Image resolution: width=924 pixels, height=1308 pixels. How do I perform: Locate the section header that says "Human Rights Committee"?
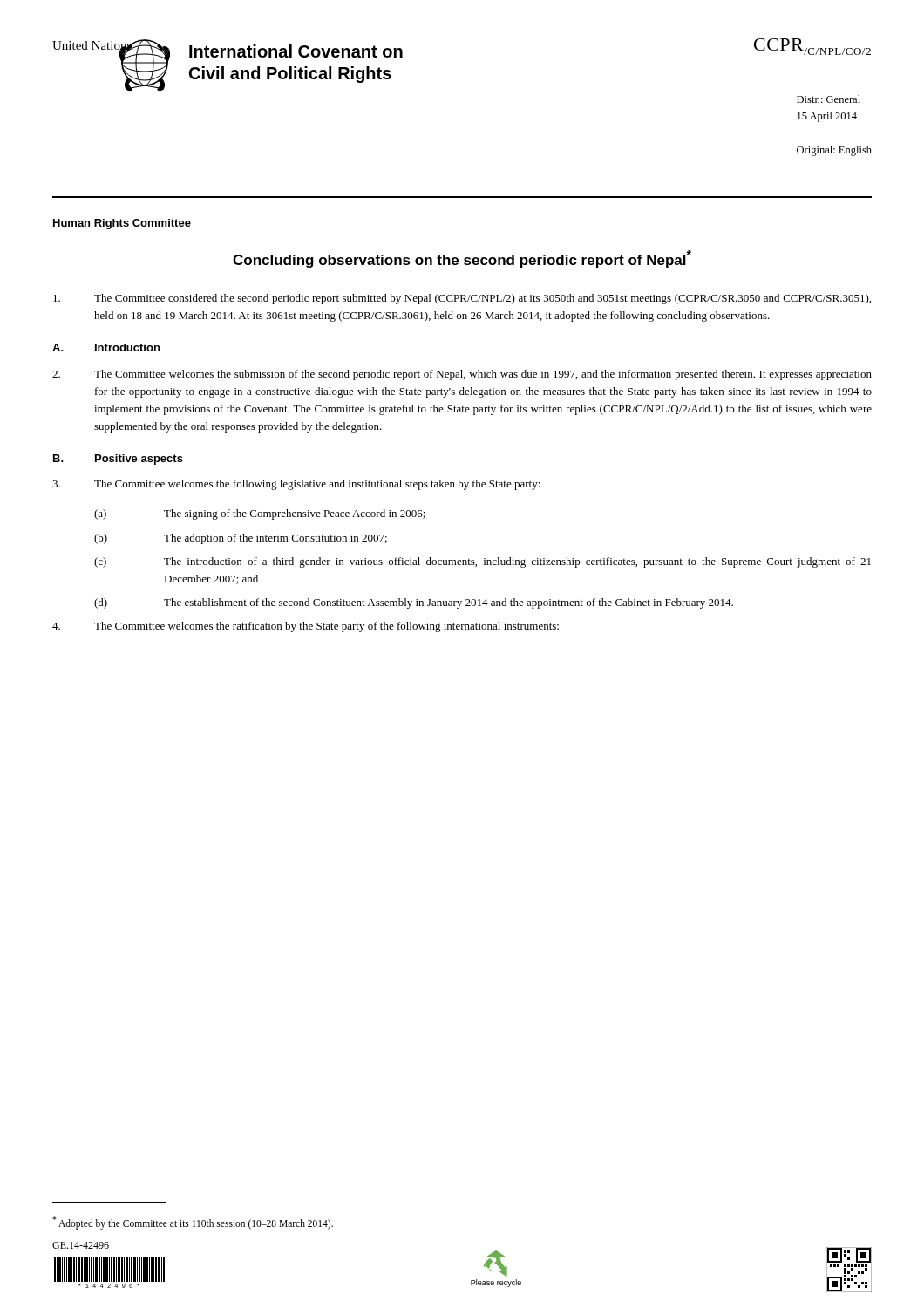[122, 223]
